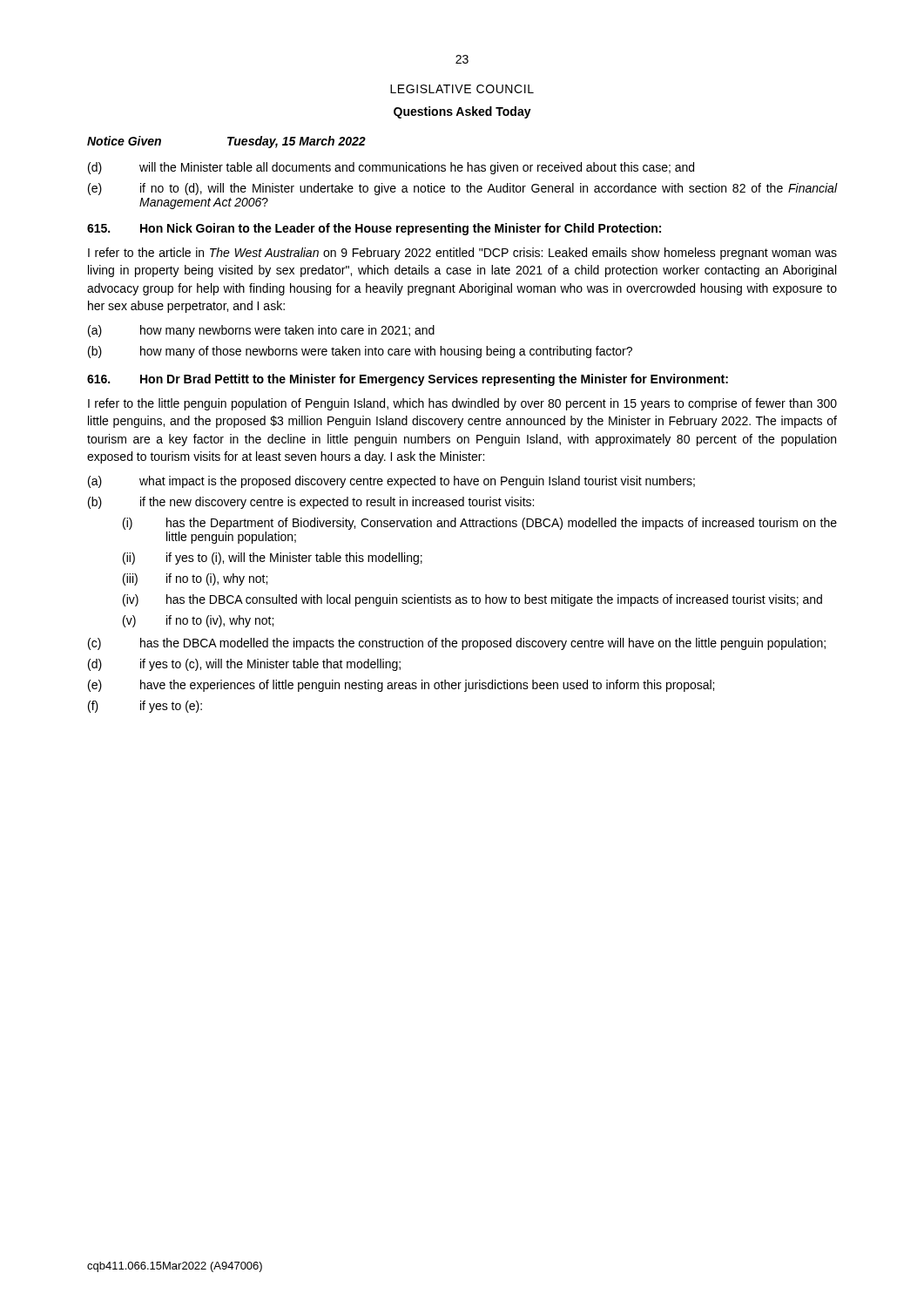Viewport: 924px width, 1307px height.
Task: Click on the element starting "(d) if yes"
Action: coord(244,665)
